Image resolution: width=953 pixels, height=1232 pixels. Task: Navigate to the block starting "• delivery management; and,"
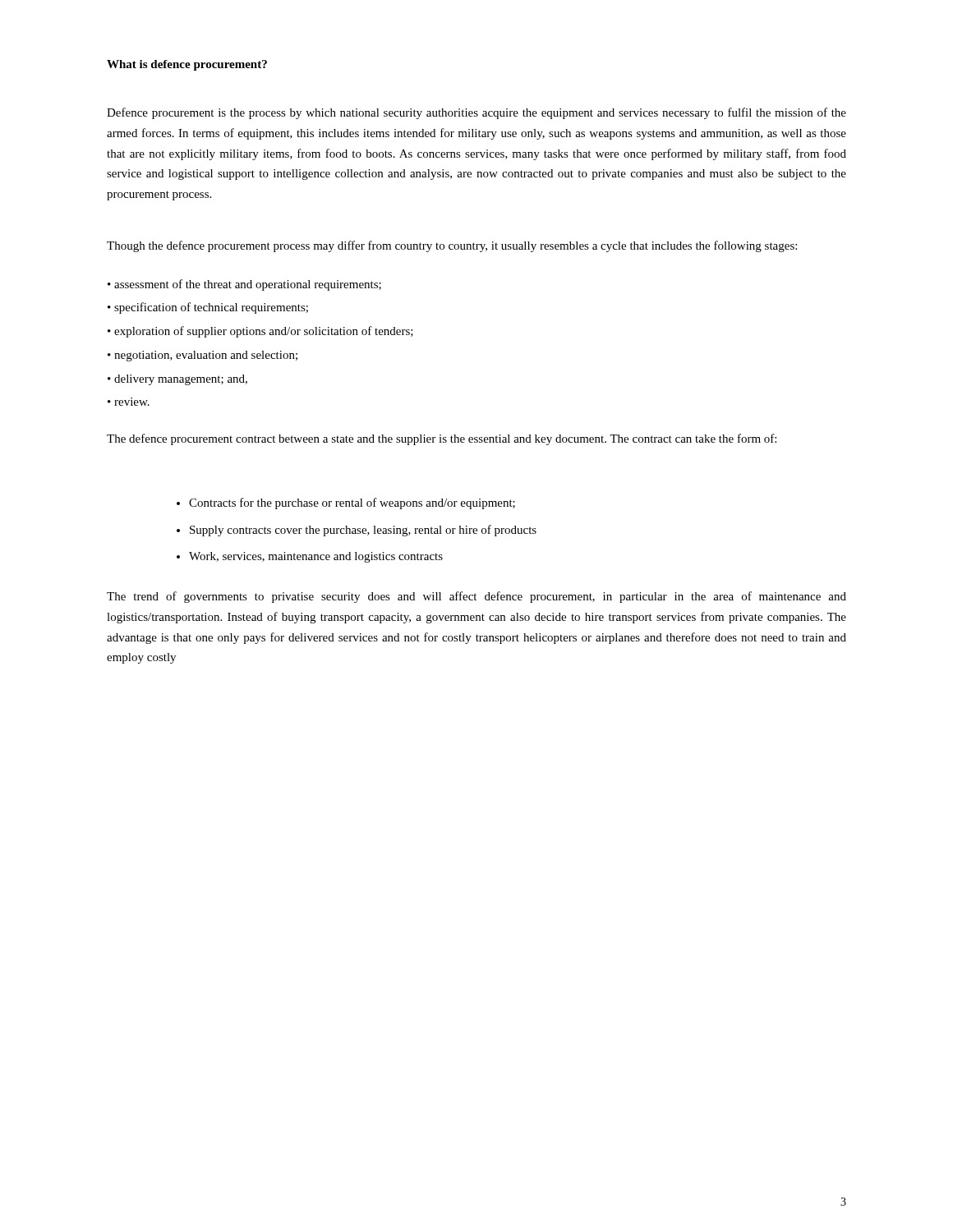(177, 378)
